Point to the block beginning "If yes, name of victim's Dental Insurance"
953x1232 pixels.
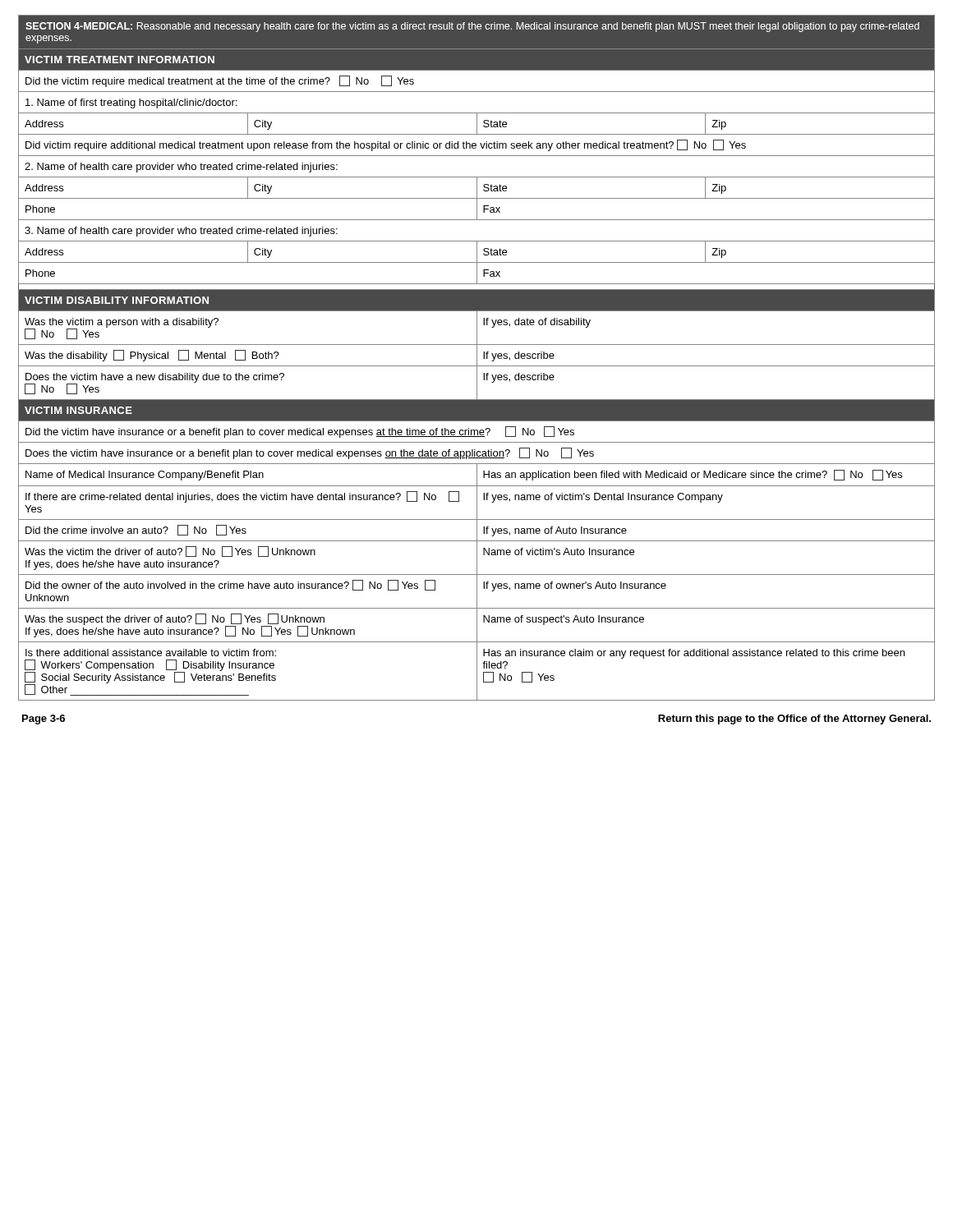pos(603,496)
